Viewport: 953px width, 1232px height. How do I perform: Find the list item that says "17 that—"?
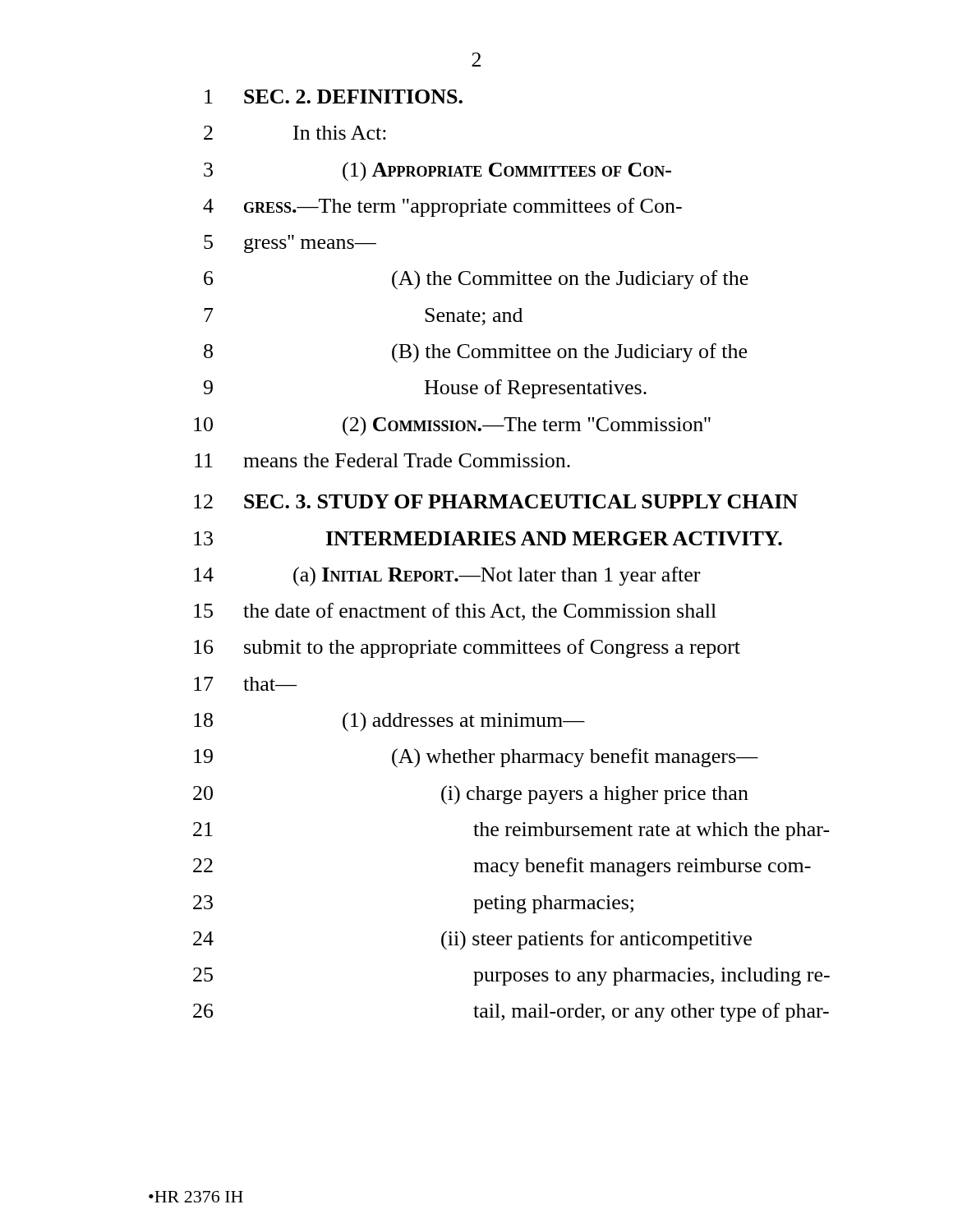[245, 684]
